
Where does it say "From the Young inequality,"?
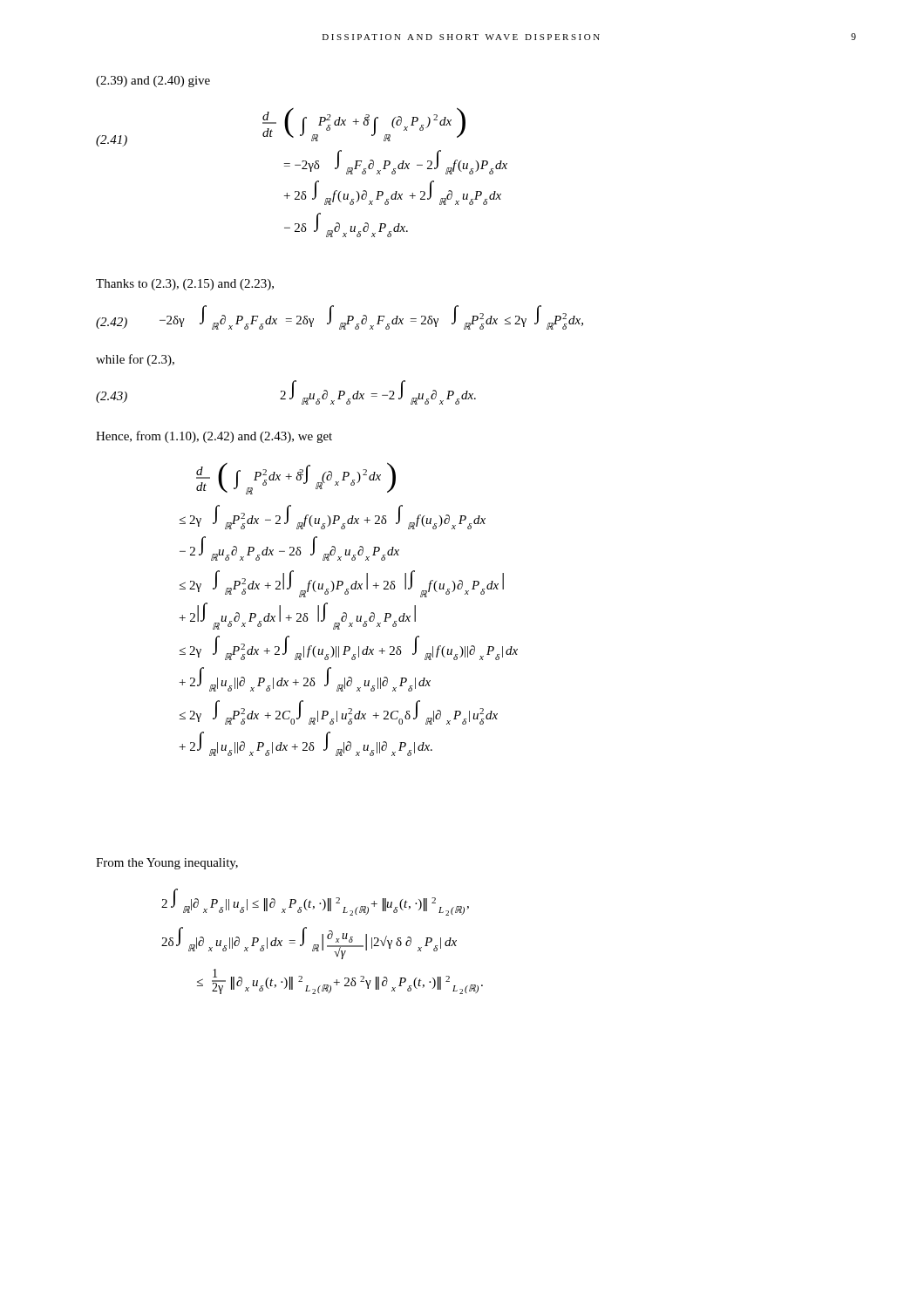coord(167,862)
